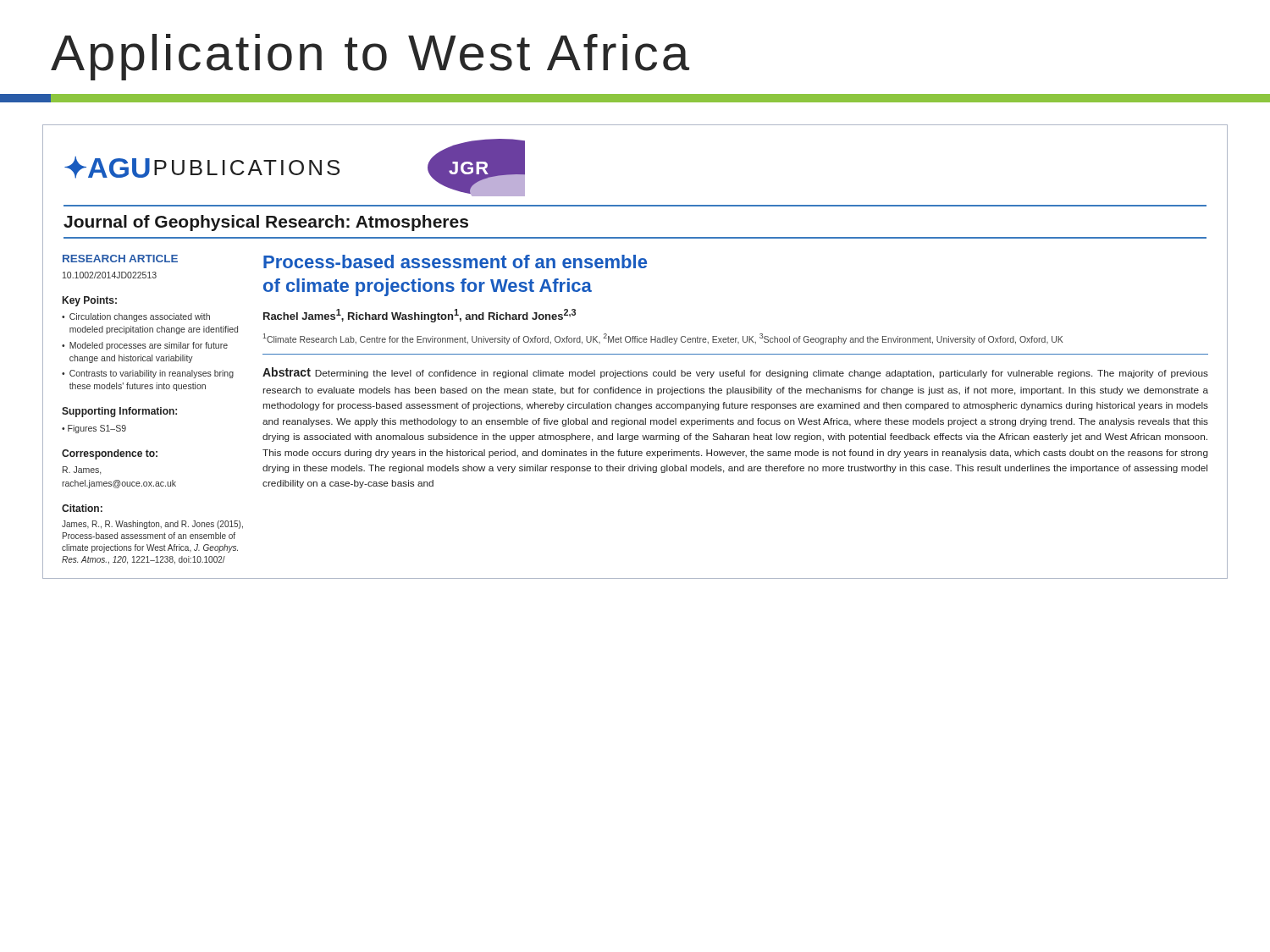Click the passage that begins "Rachel James1, Richard Washington1, and Richard"

(419, 315)
